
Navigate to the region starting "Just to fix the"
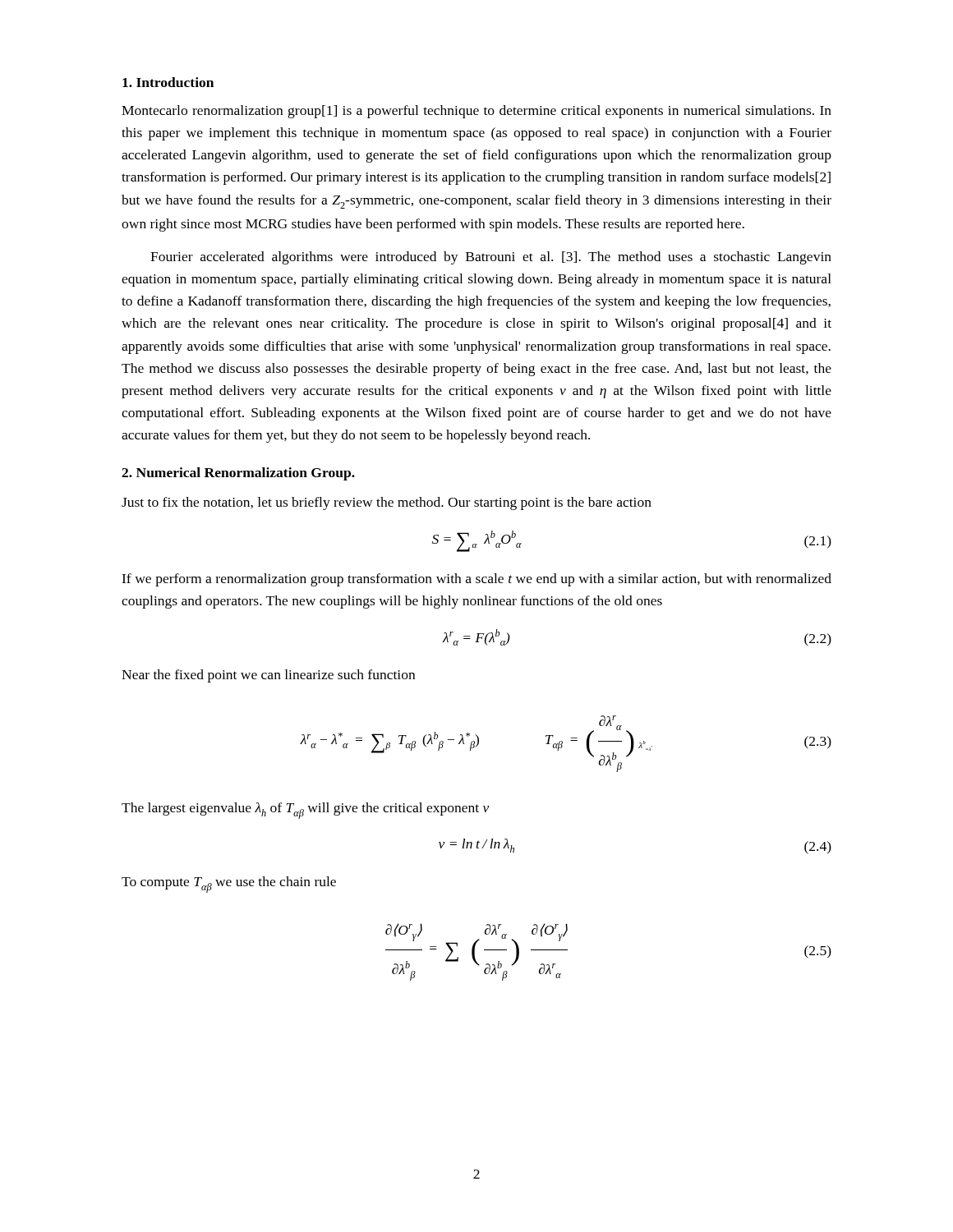click(387, 502)
